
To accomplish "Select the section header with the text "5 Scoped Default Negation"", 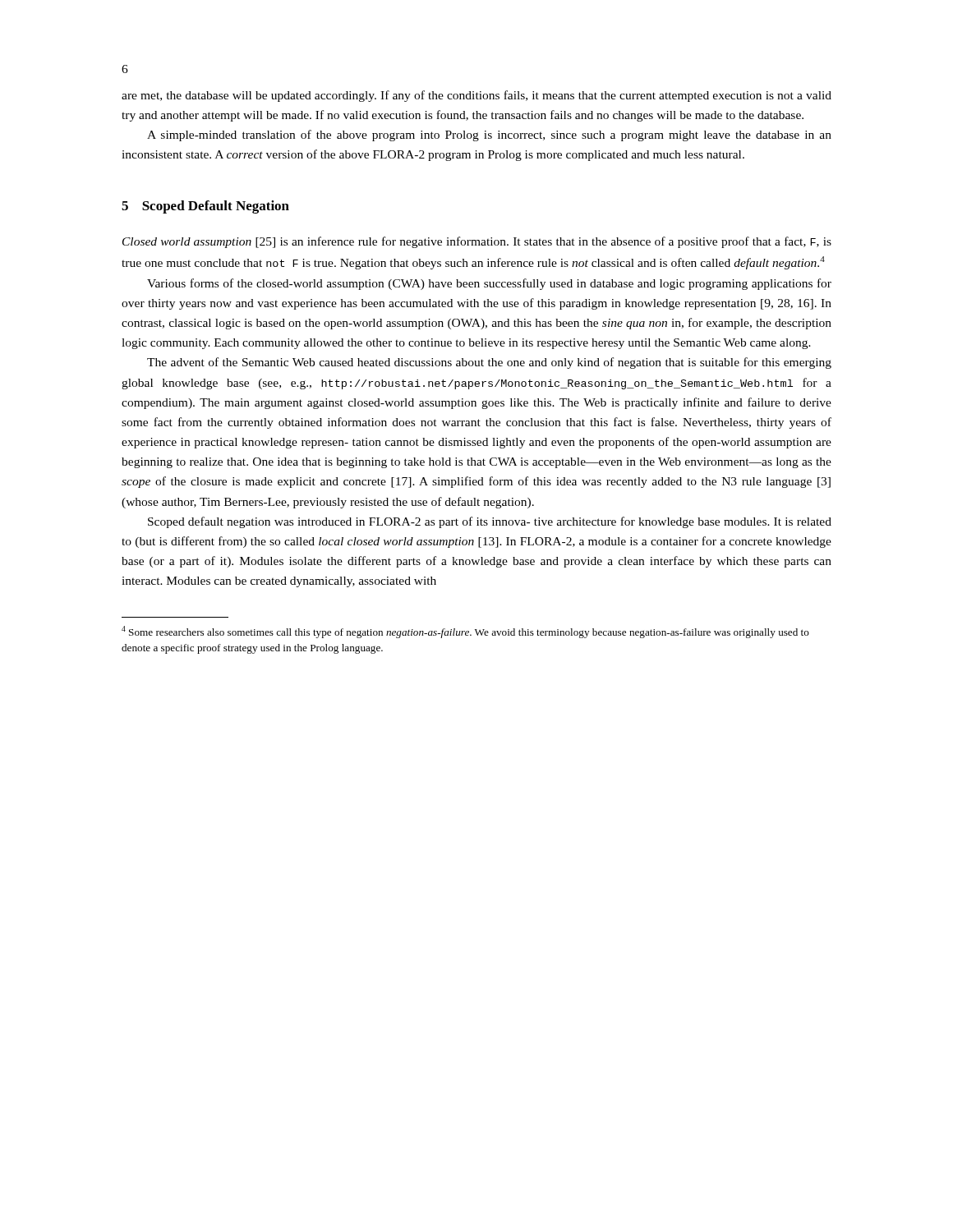I will [205, 206].
